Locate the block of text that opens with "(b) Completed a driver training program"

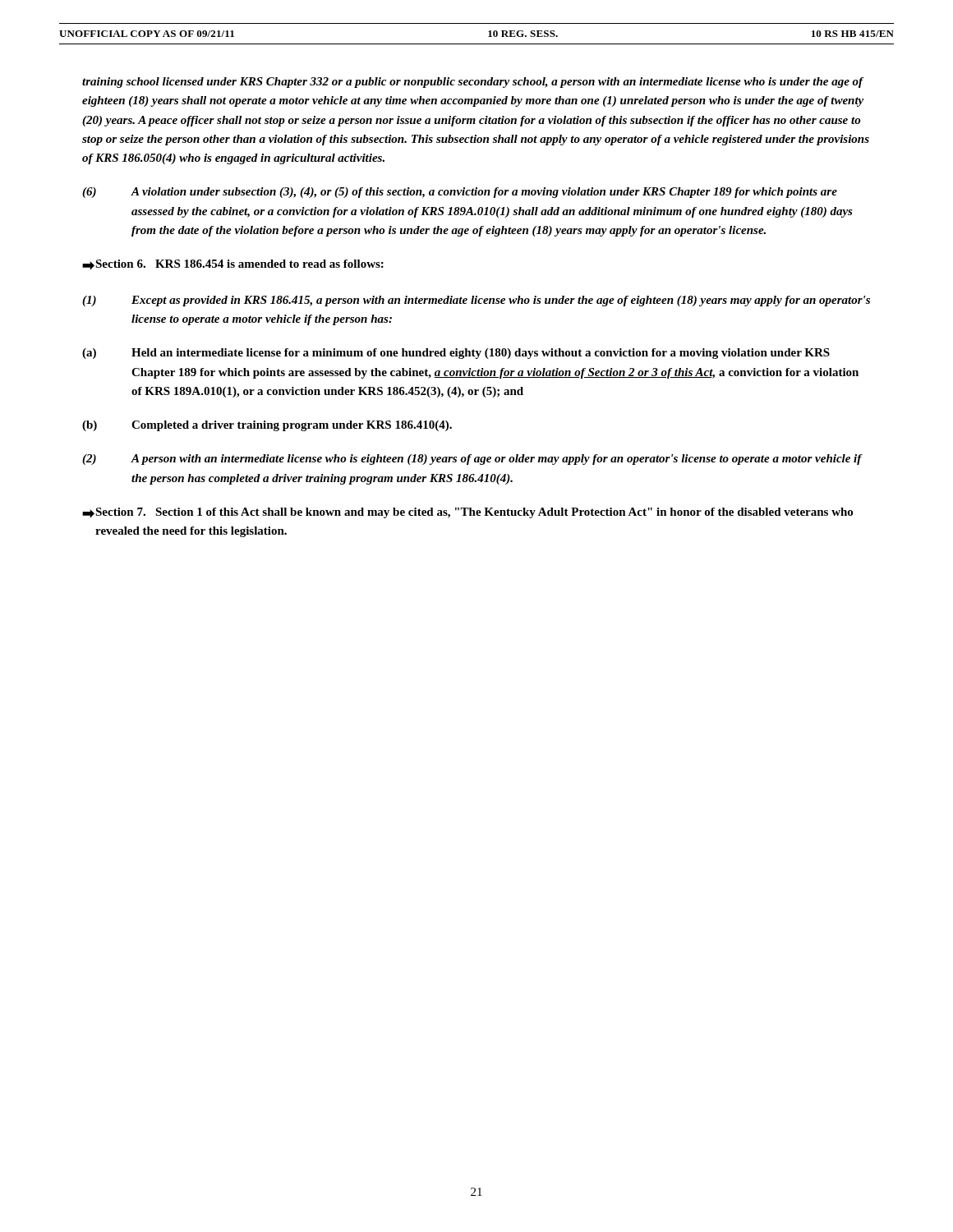point(267,426)
